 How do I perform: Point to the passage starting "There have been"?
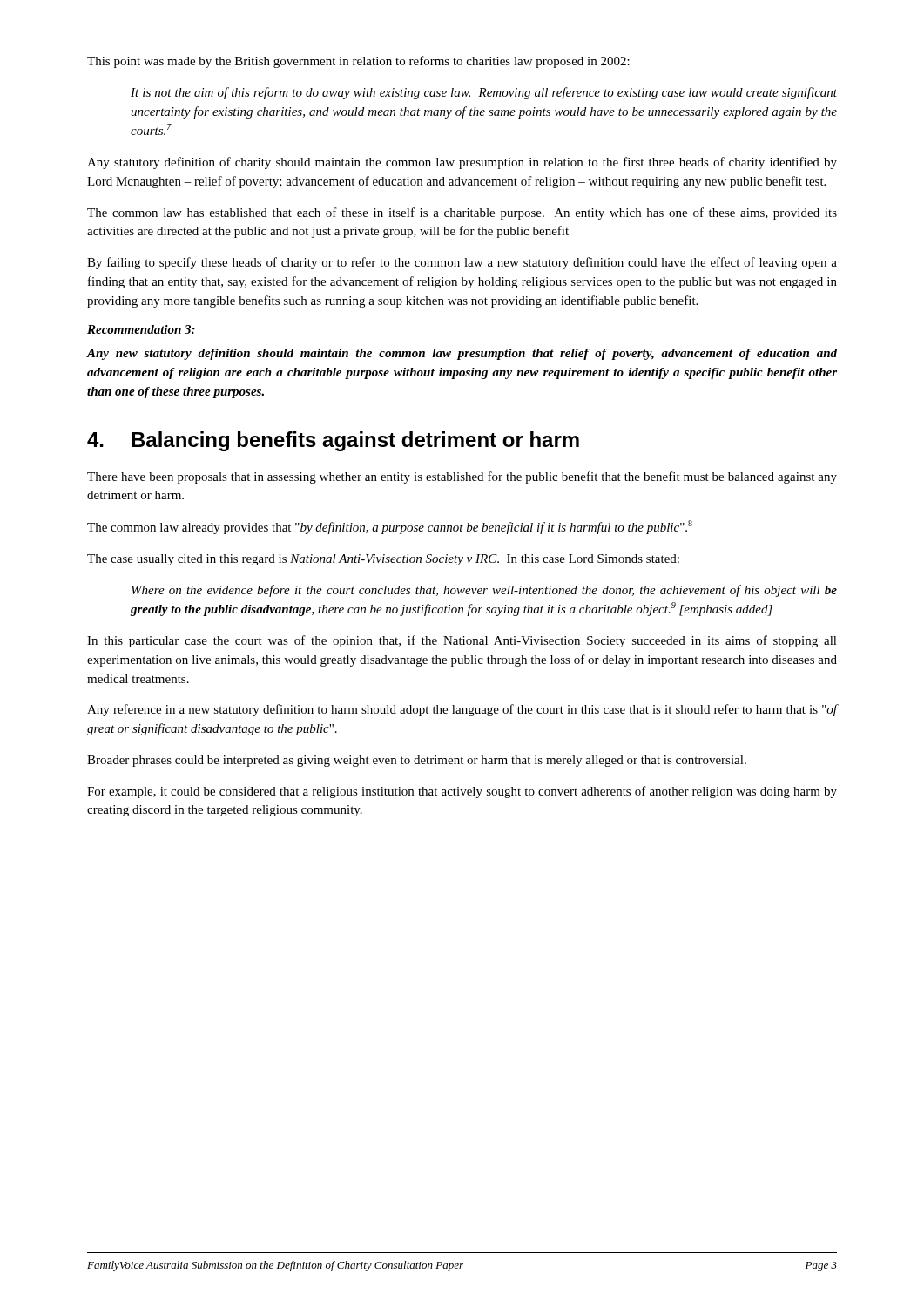[462, 486]
